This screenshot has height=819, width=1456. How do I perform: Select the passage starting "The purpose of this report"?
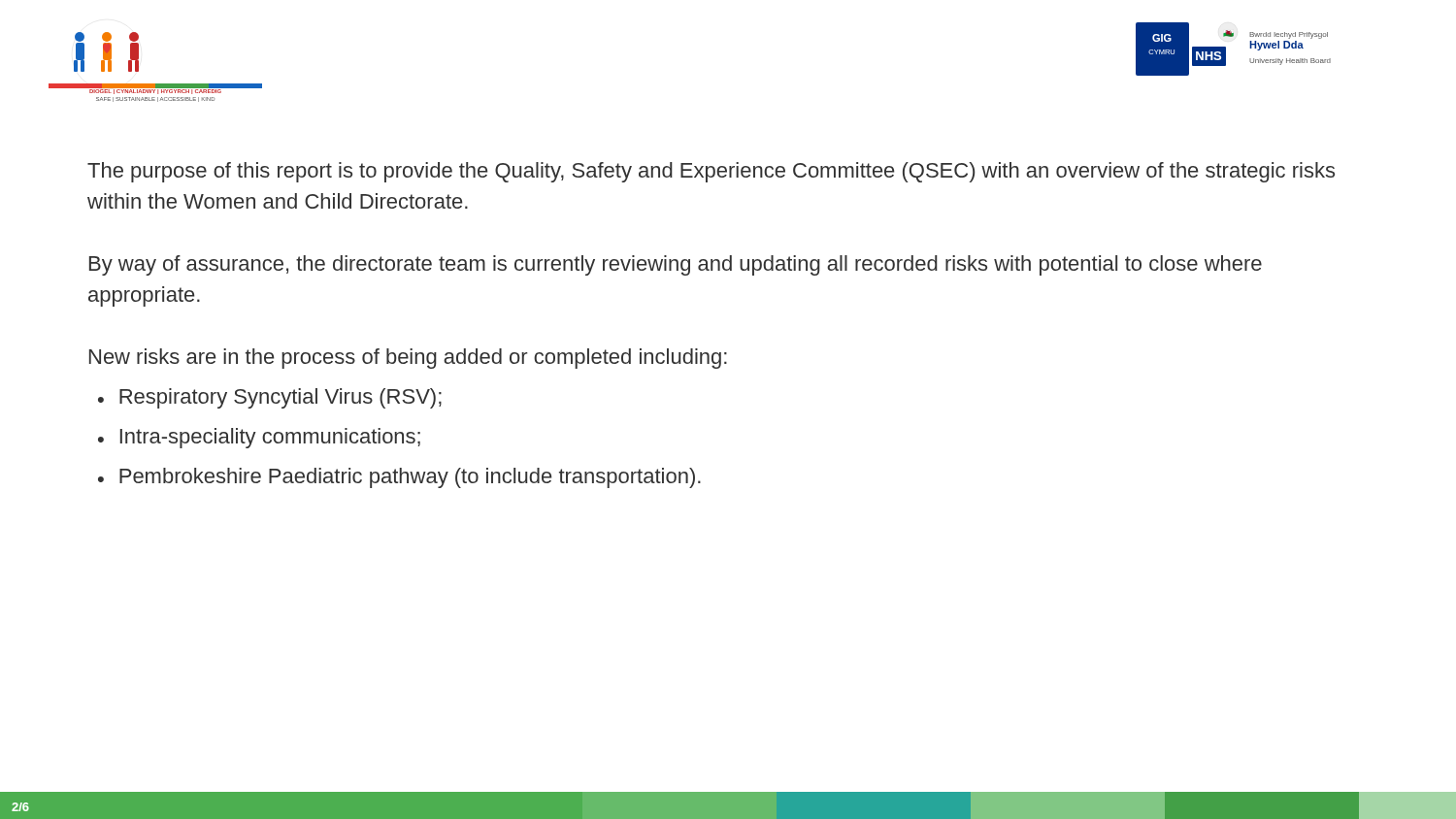[711, 186]
